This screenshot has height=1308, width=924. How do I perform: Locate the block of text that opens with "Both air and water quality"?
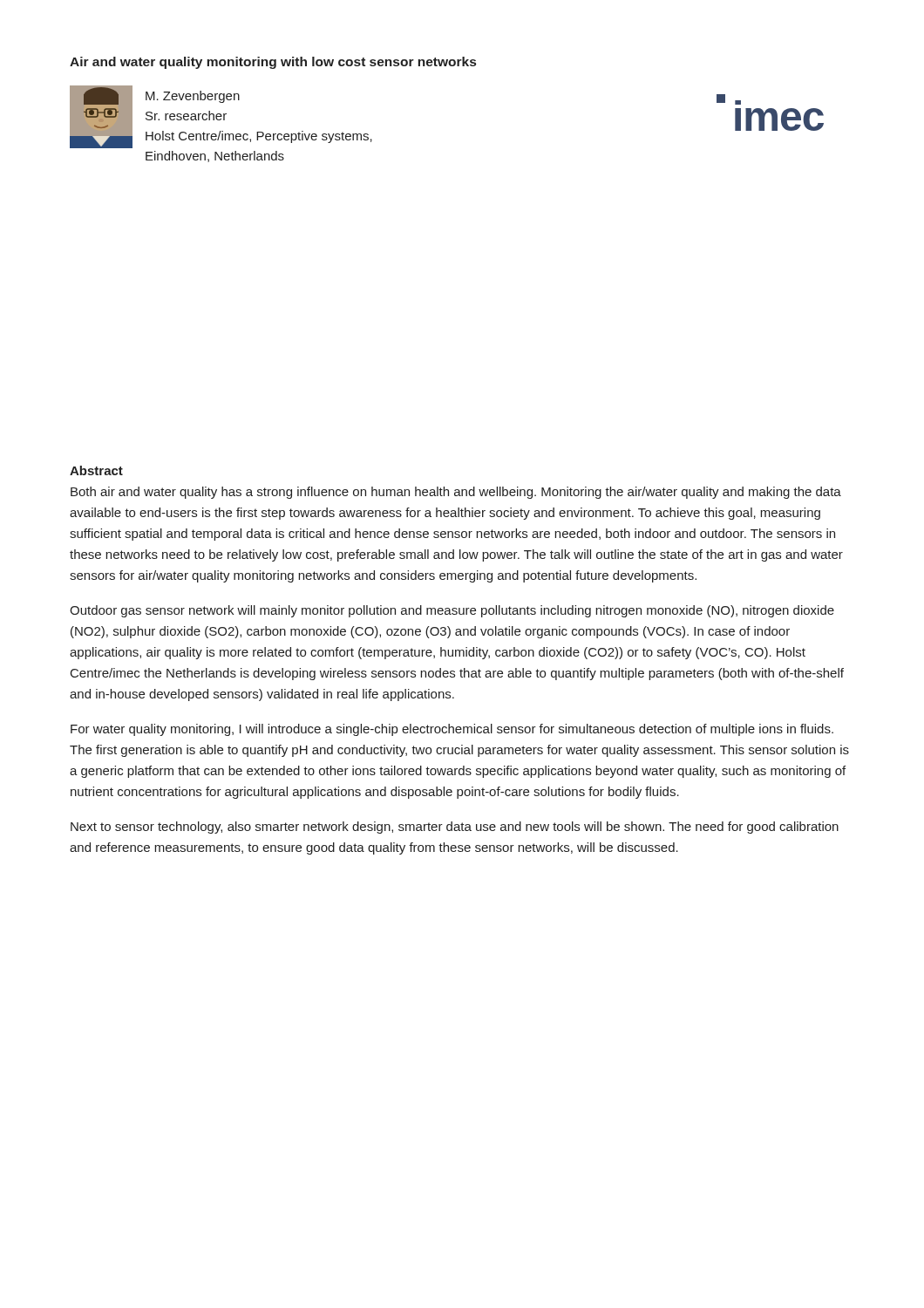[x=456, y=533]
